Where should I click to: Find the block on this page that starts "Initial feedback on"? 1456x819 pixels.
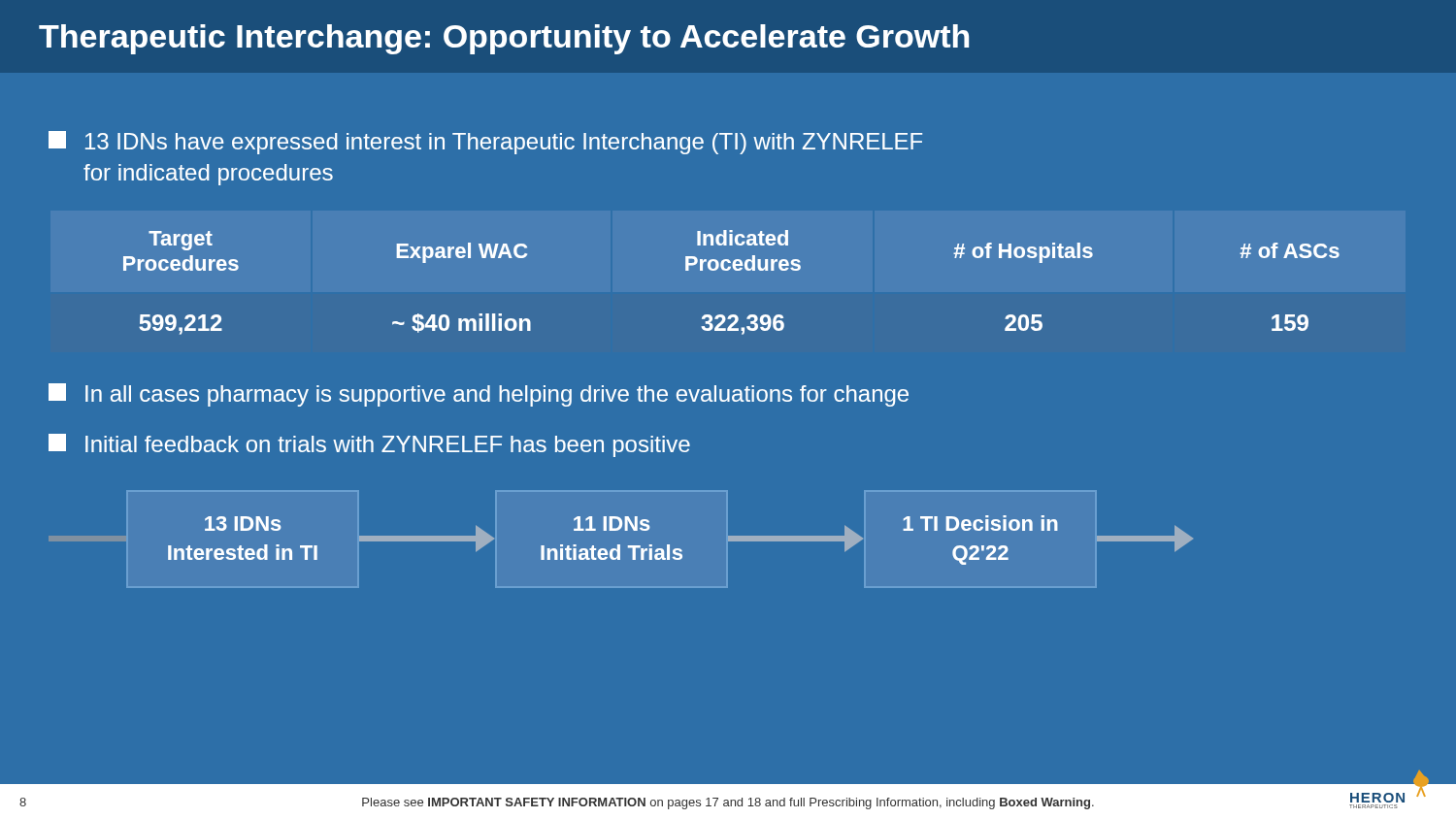370,445
